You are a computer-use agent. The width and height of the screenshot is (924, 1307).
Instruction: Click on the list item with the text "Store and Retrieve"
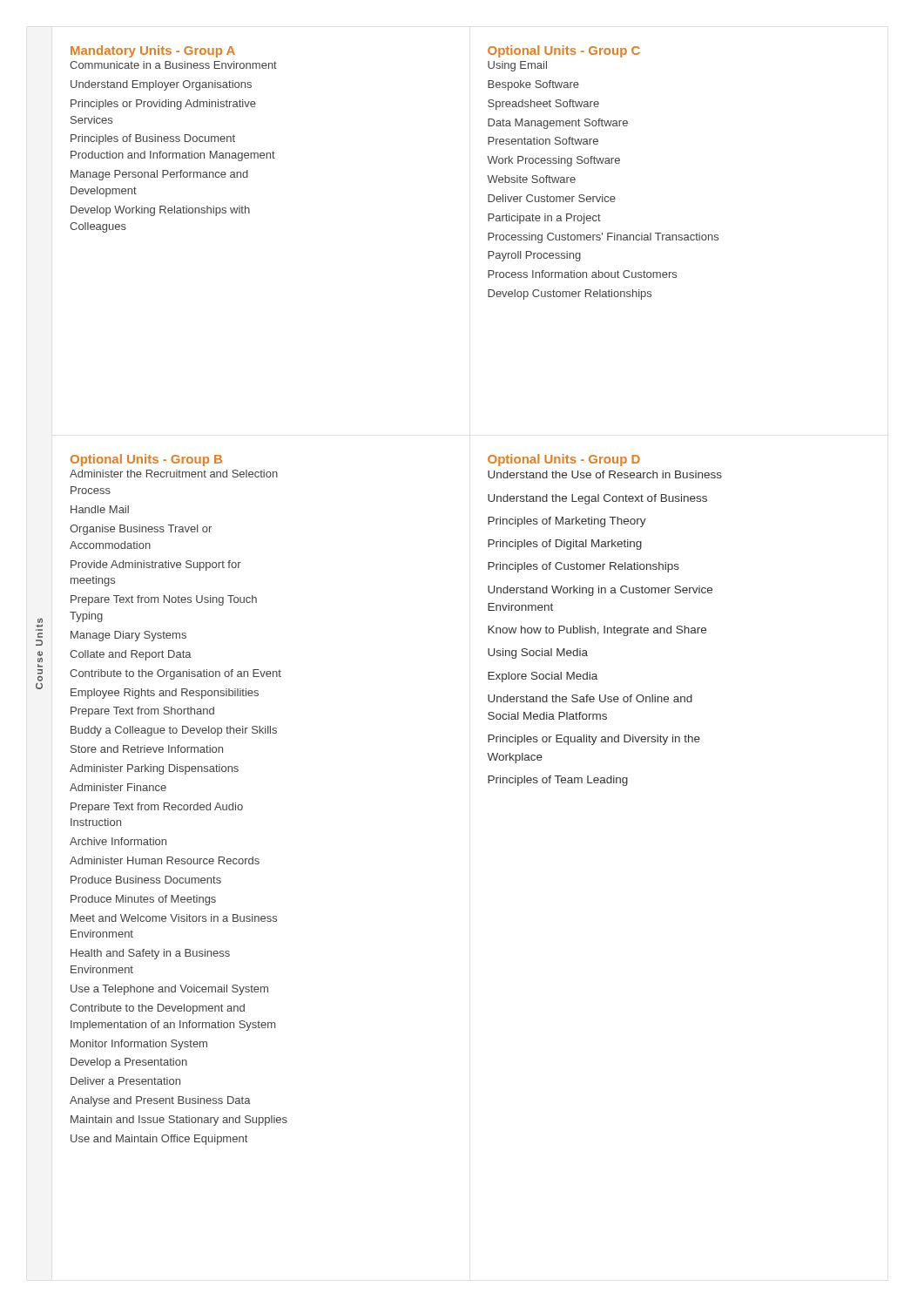click(147, 749)
